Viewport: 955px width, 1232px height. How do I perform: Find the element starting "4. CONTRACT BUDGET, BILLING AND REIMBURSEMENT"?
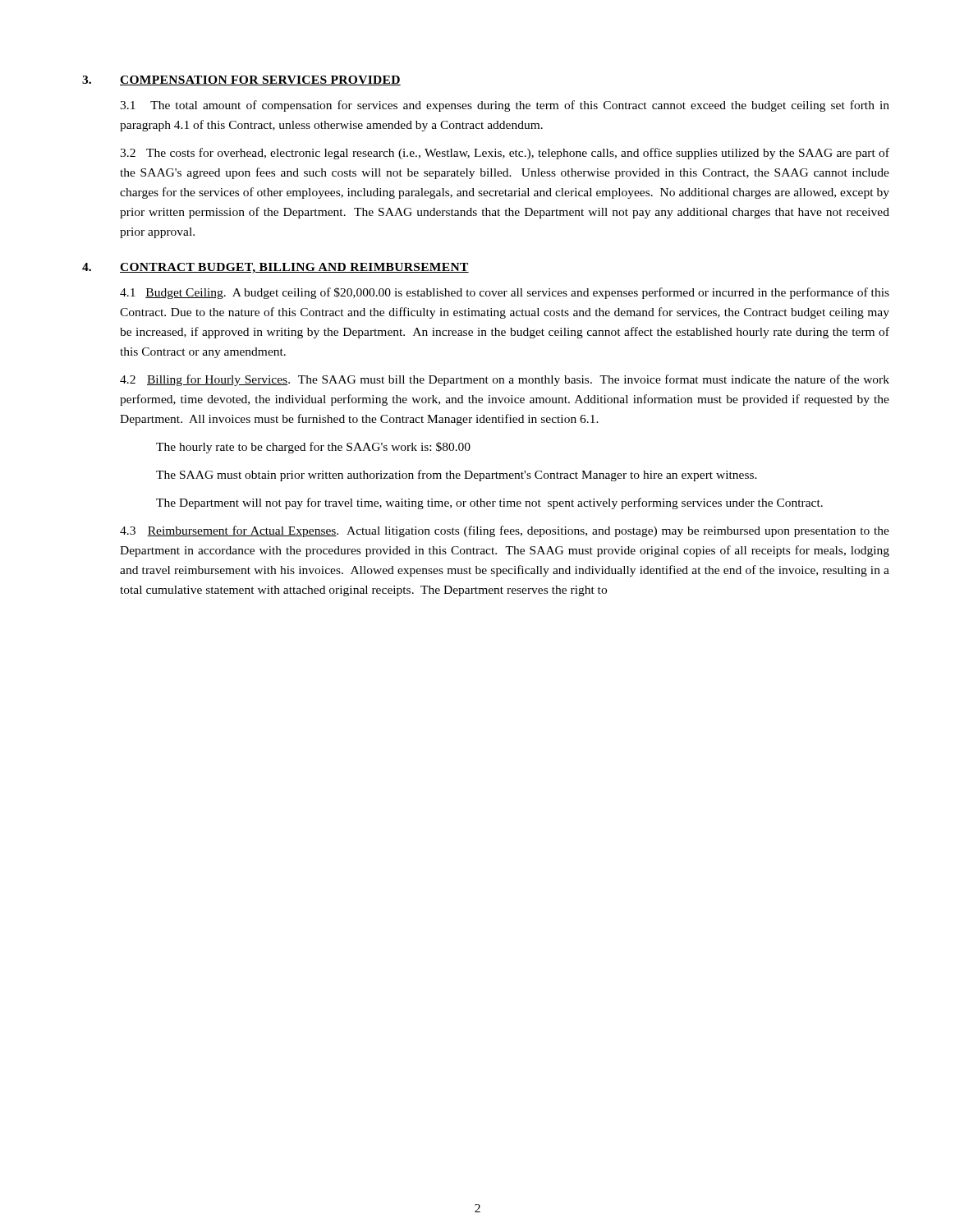click(275, 267)
